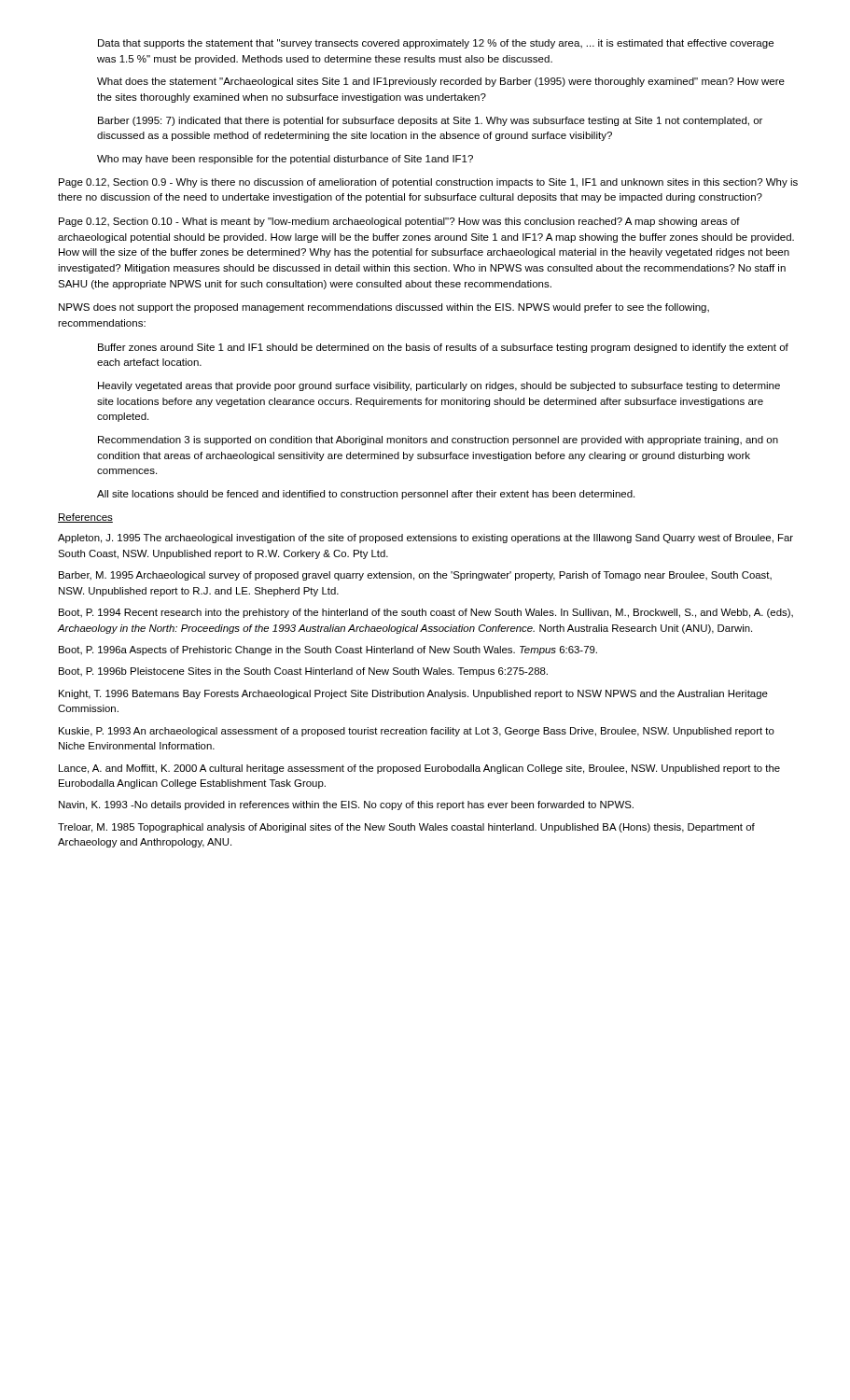Select the text block that reads "Boot, P. 1994"
This screenshot has width=850, height=1400.
click(426, 620)
